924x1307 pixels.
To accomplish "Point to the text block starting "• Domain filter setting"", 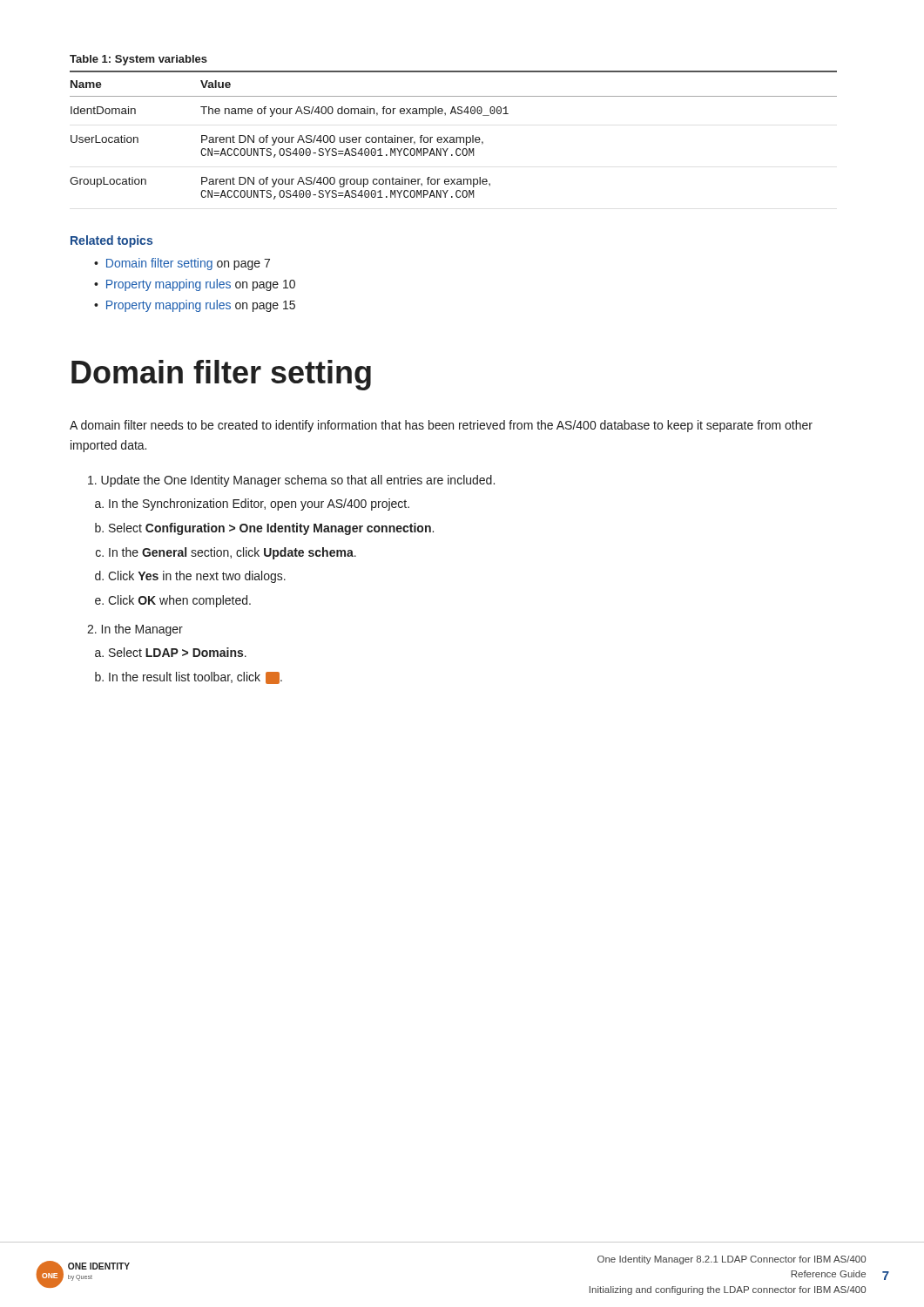I will click(x=182, y=263).
